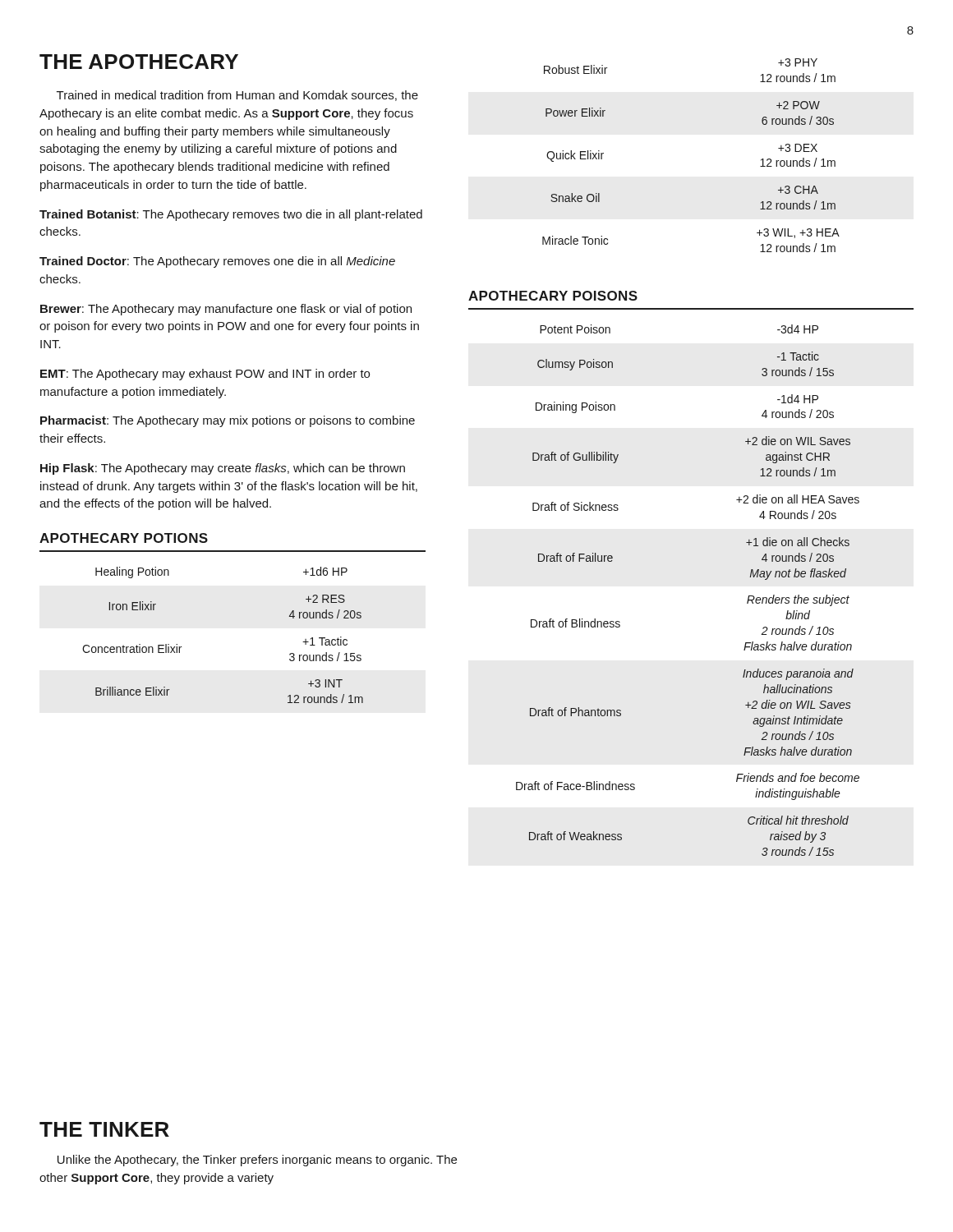Click the passage that begins "Unlike the Apothecary, the Tinker prefers inorganic"
Screen dimensions: 1232x953
[x=248, y=1168]
